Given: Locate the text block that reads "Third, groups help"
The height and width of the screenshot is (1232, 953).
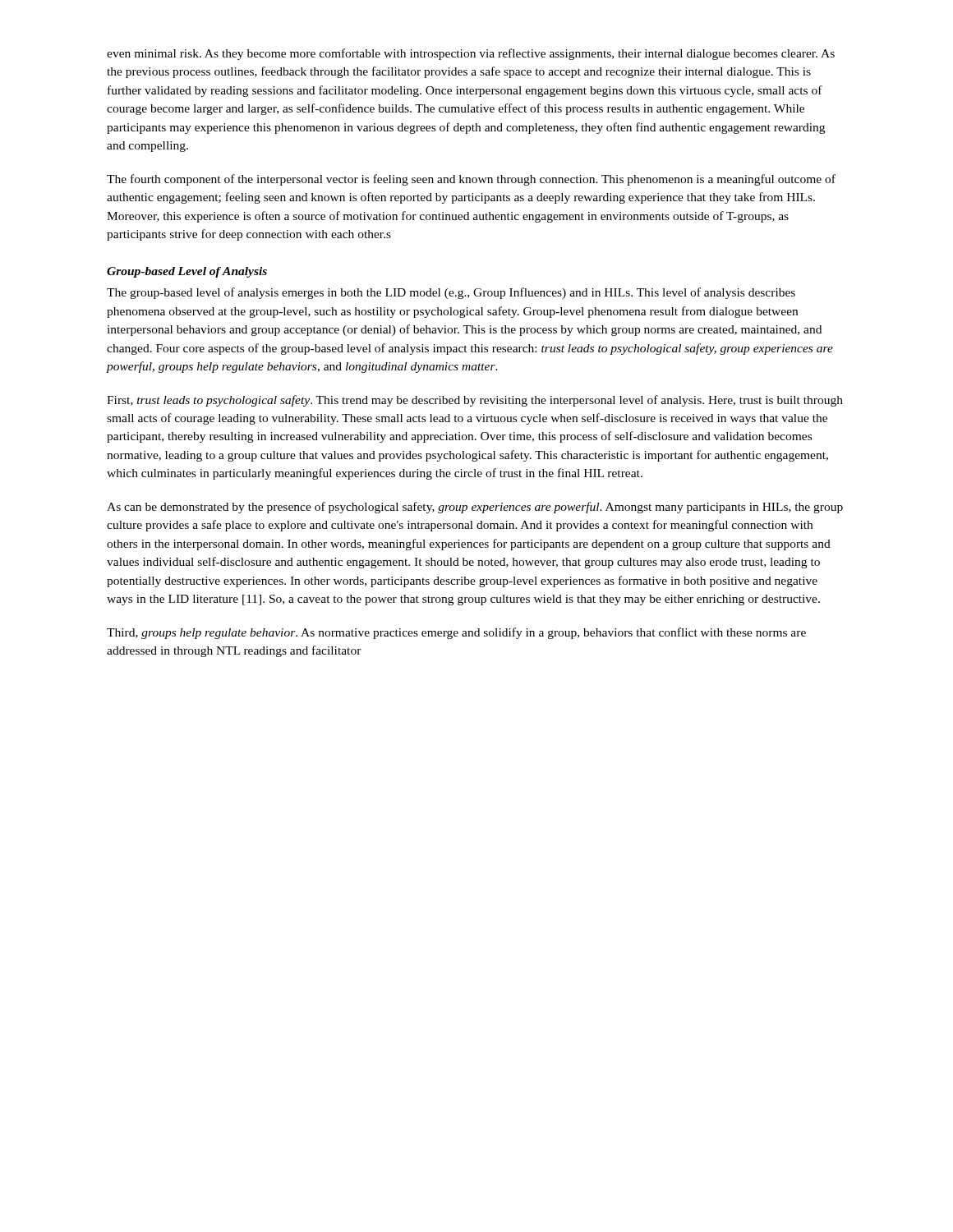Looking at the screenshot, I should (456, 641).
